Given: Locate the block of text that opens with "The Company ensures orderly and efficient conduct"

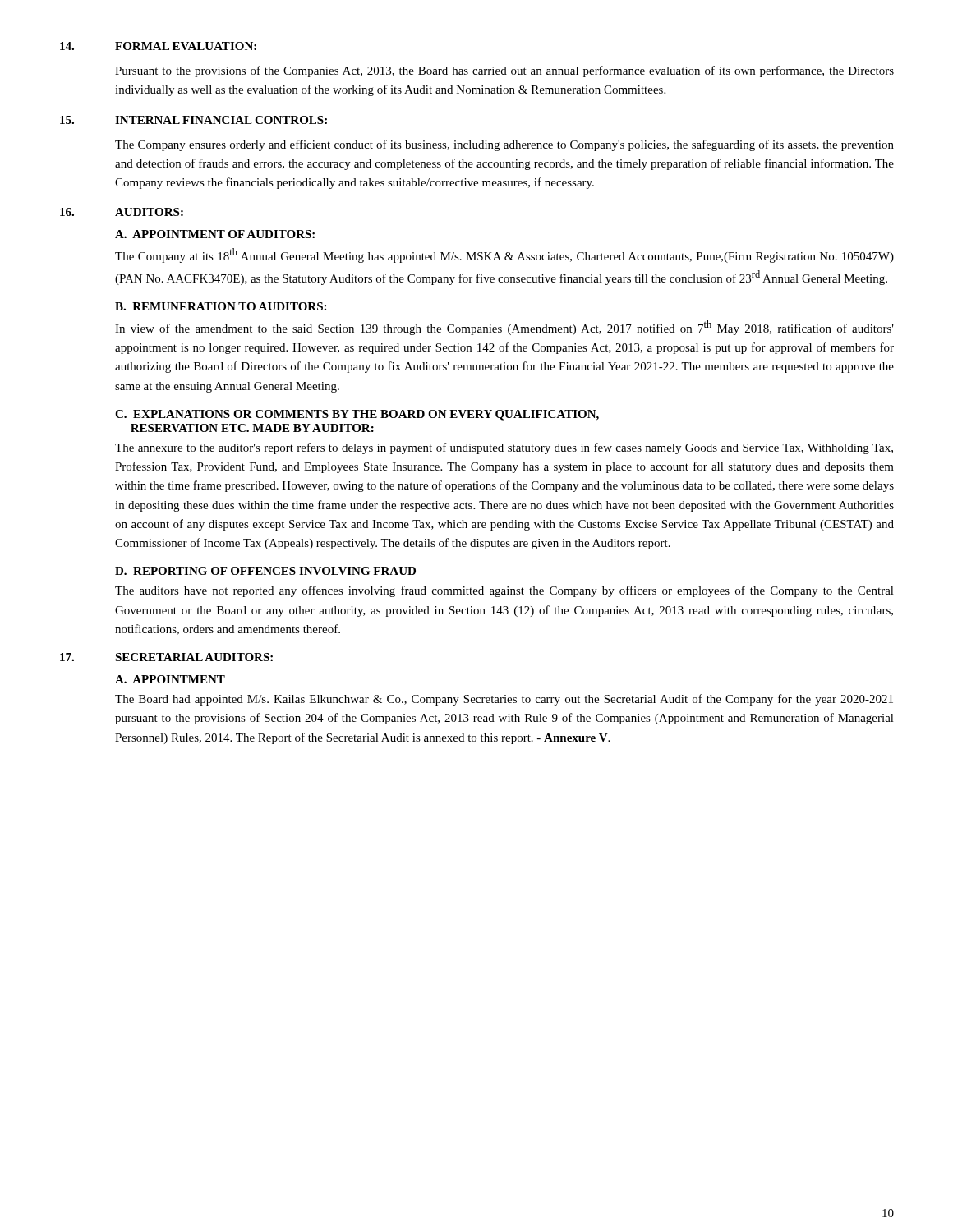Looking at the screenshot, I should tap(504, 163).
